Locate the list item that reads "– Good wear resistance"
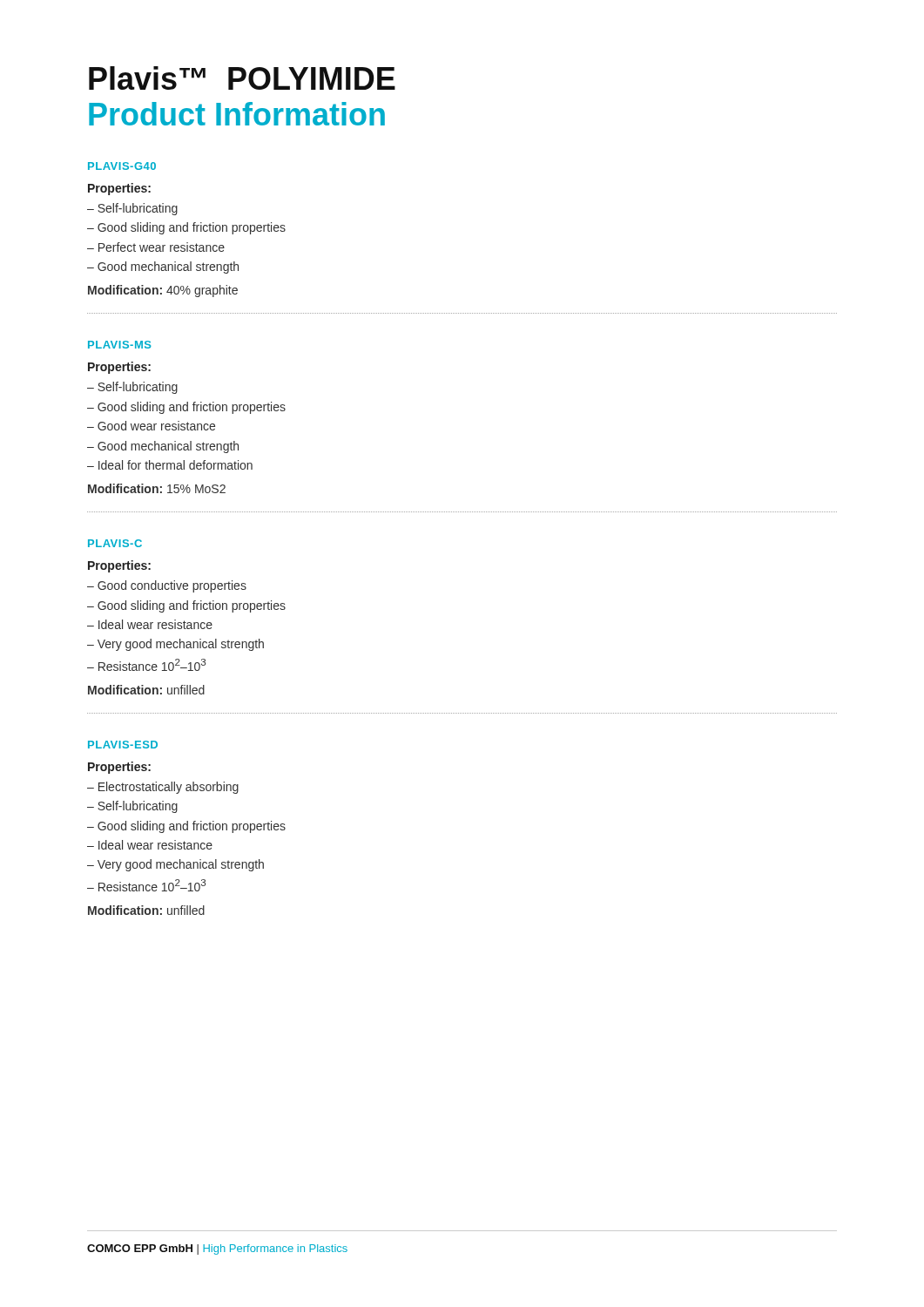 click(151, 426)
